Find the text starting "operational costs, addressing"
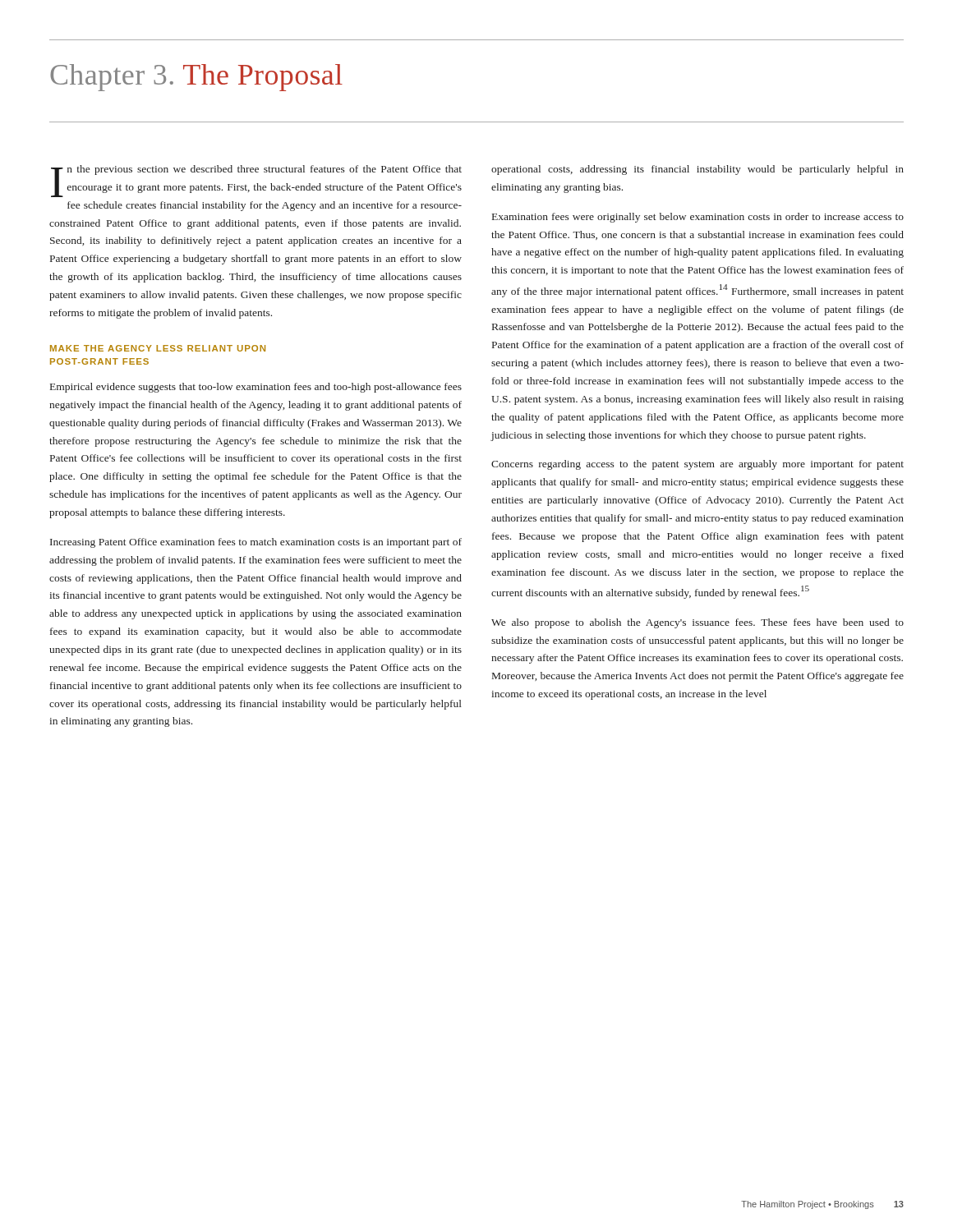 coord(698,178)
